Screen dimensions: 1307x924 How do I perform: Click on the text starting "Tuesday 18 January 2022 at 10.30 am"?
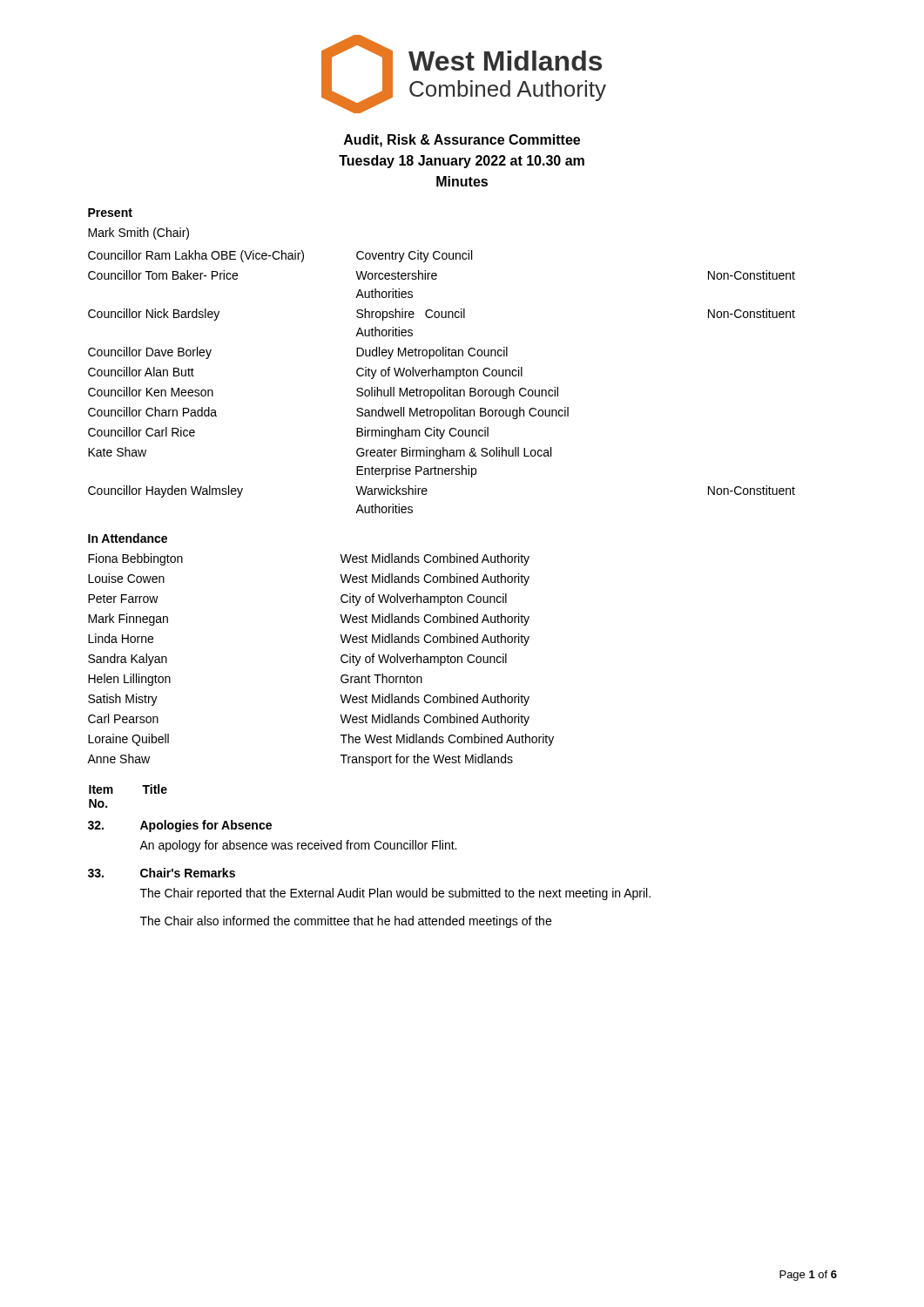click(x=462, y=161)
